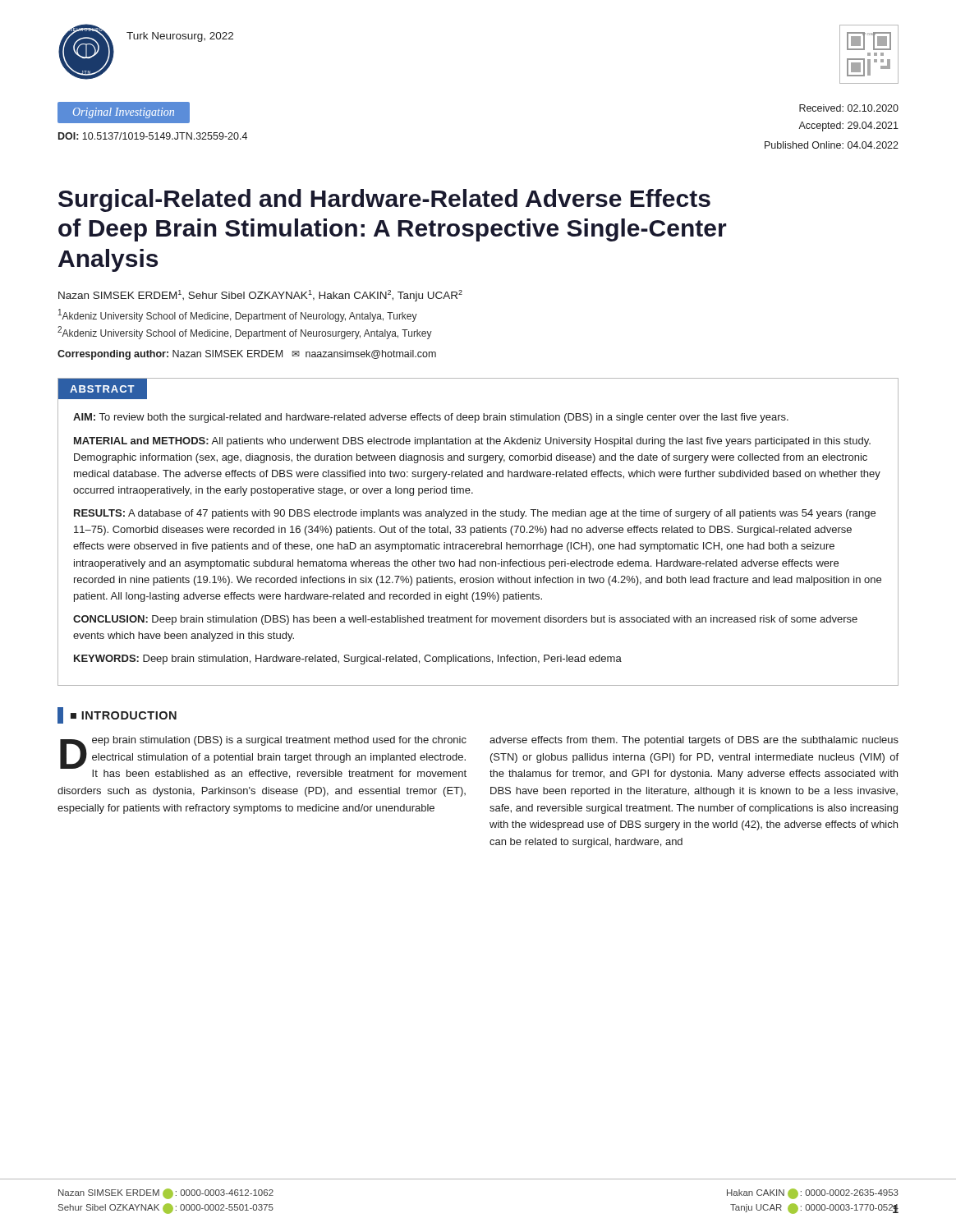Screen dimensions: 1232x956
Task: Select the block starting "Corresponding author: Nazan SIMSEK ERDEM ✉"
Action: click(x=247, y=354)
